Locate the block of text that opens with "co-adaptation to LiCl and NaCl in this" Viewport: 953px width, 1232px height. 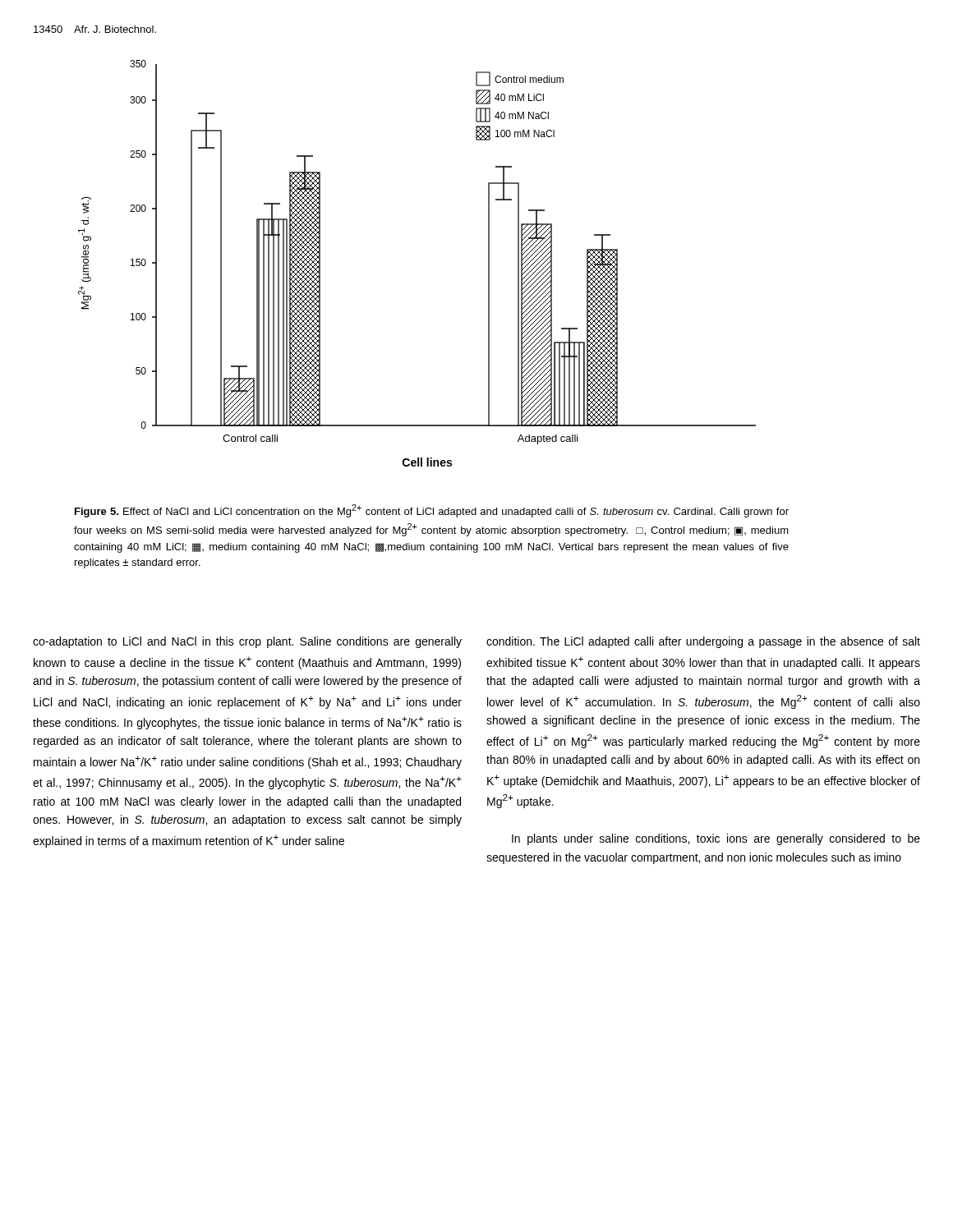pyautogui.click(x=247, y=741)
